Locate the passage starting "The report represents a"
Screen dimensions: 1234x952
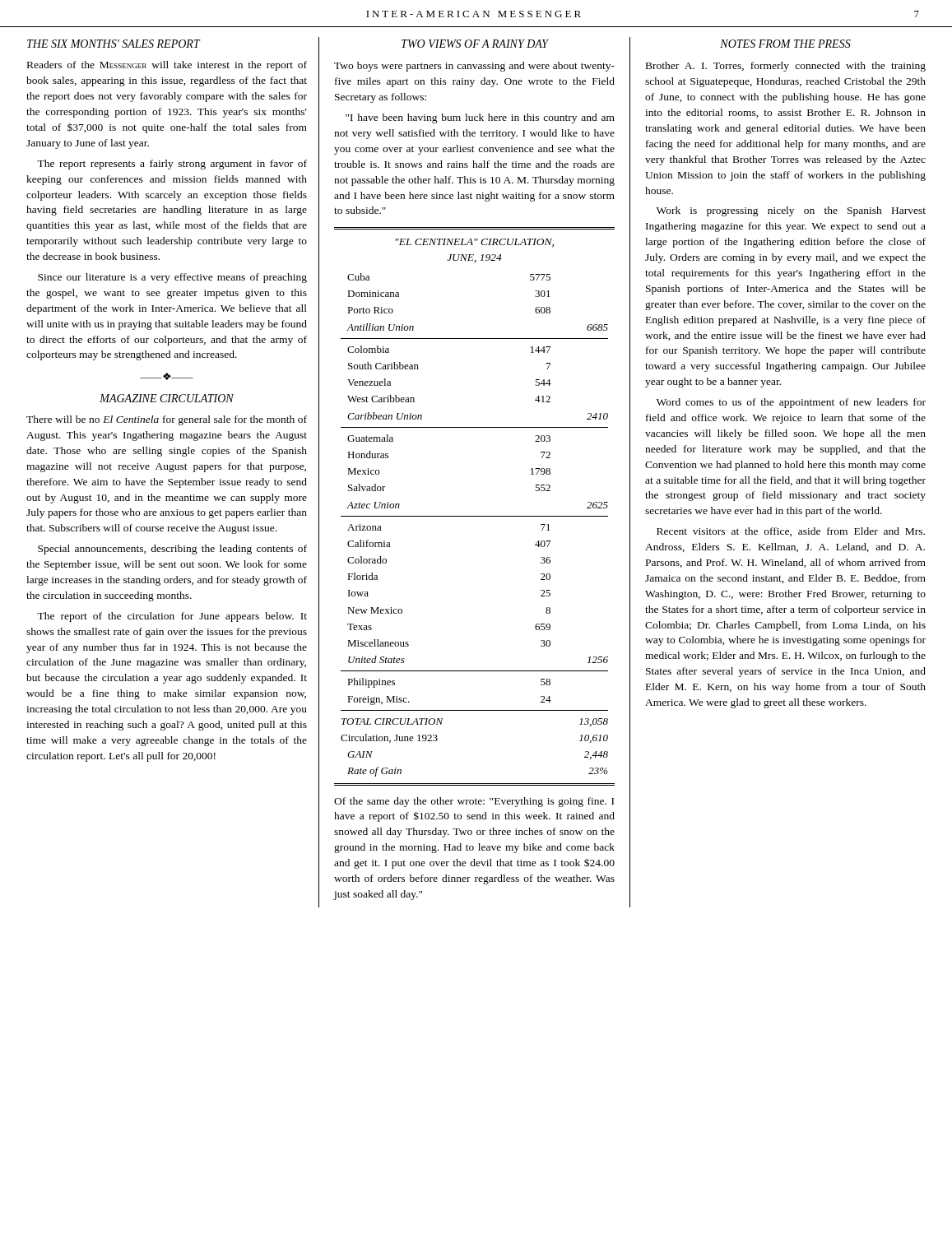167,210
